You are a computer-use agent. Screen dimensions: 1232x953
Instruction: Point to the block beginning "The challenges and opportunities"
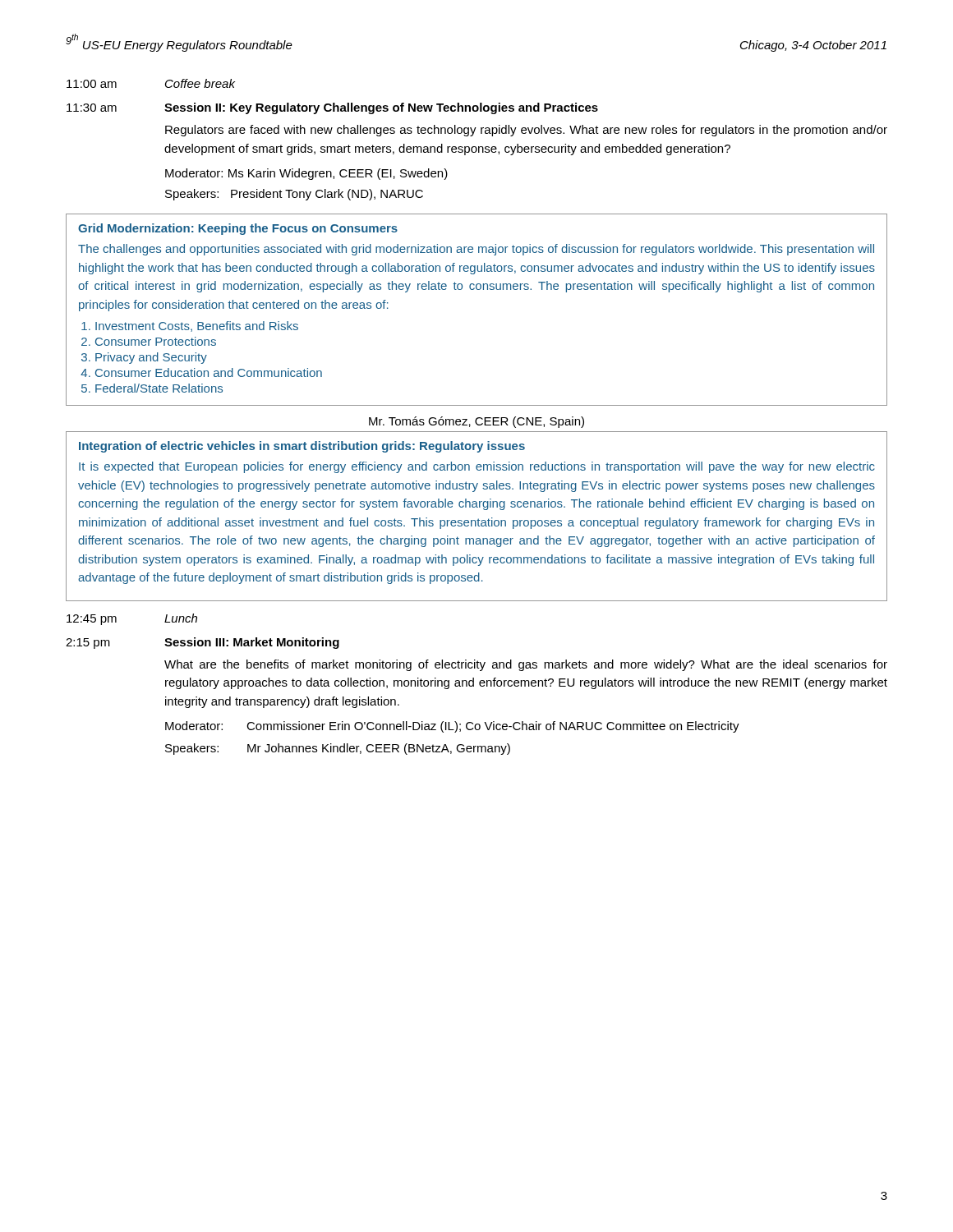(476, 276)
